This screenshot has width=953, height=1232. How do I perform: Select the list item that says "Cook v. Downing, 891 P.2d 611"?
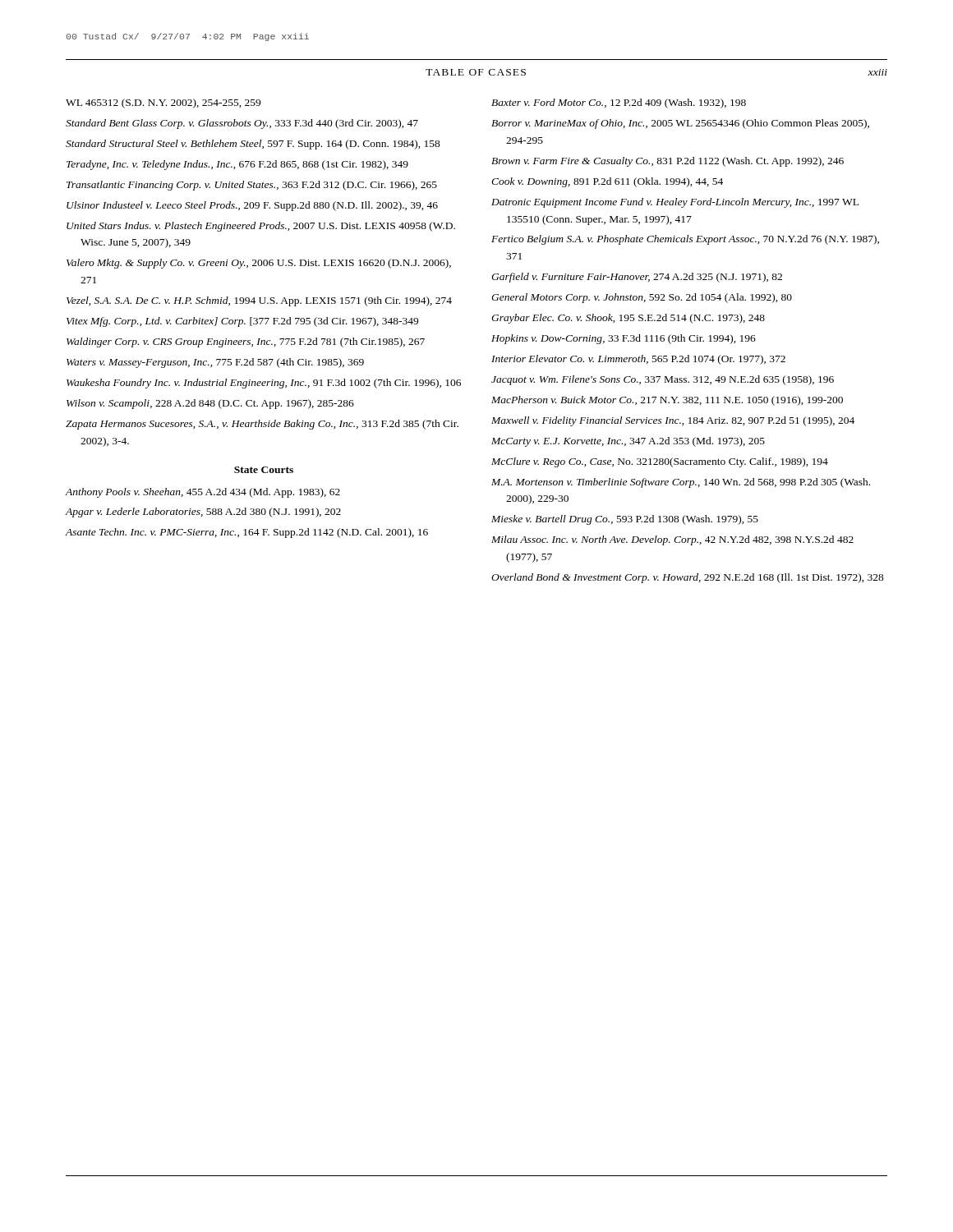pyautogui.click(x=607, y=181)
